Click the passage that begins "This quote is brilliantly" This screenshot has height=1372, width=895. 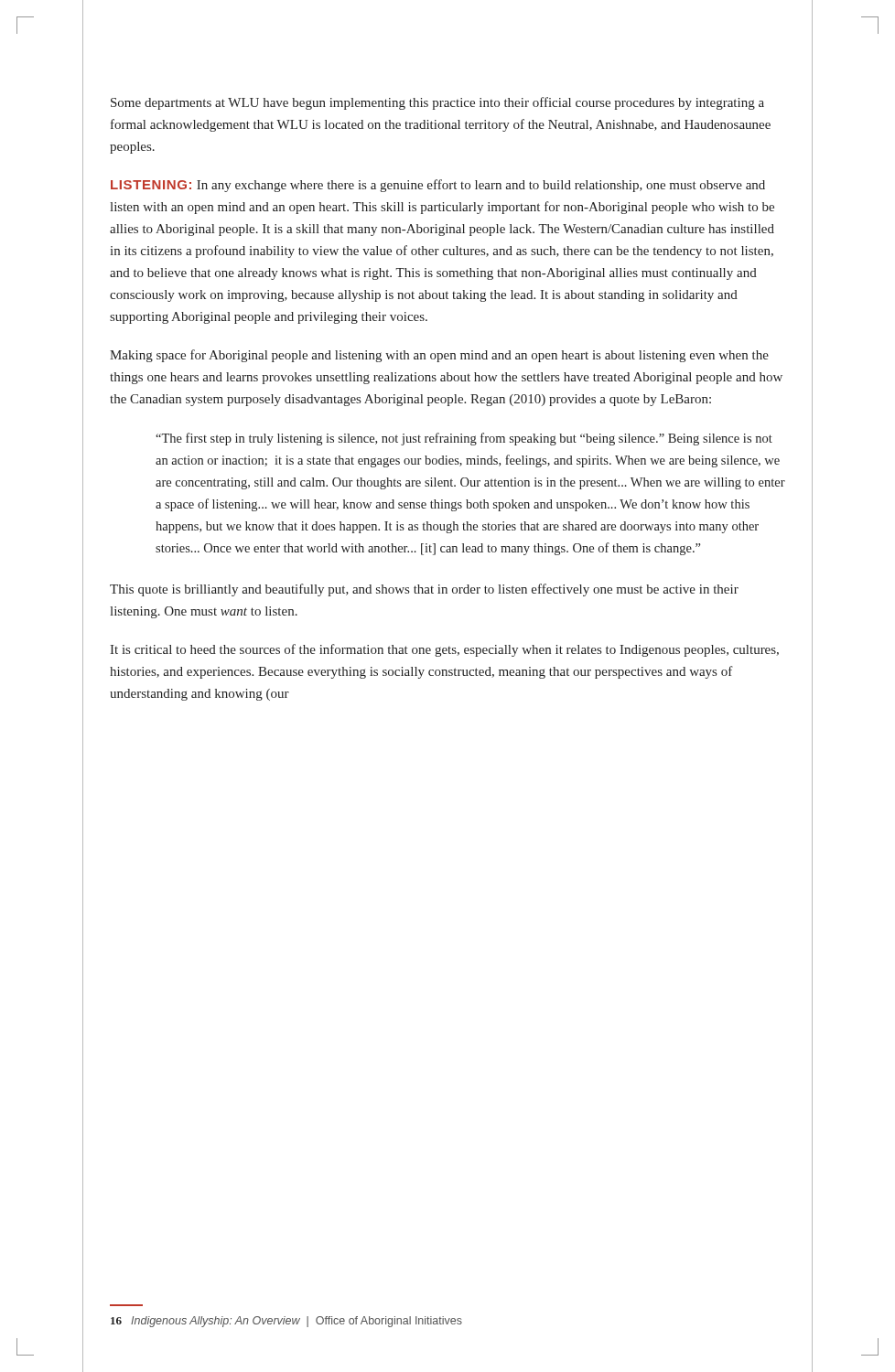(448, 600)
